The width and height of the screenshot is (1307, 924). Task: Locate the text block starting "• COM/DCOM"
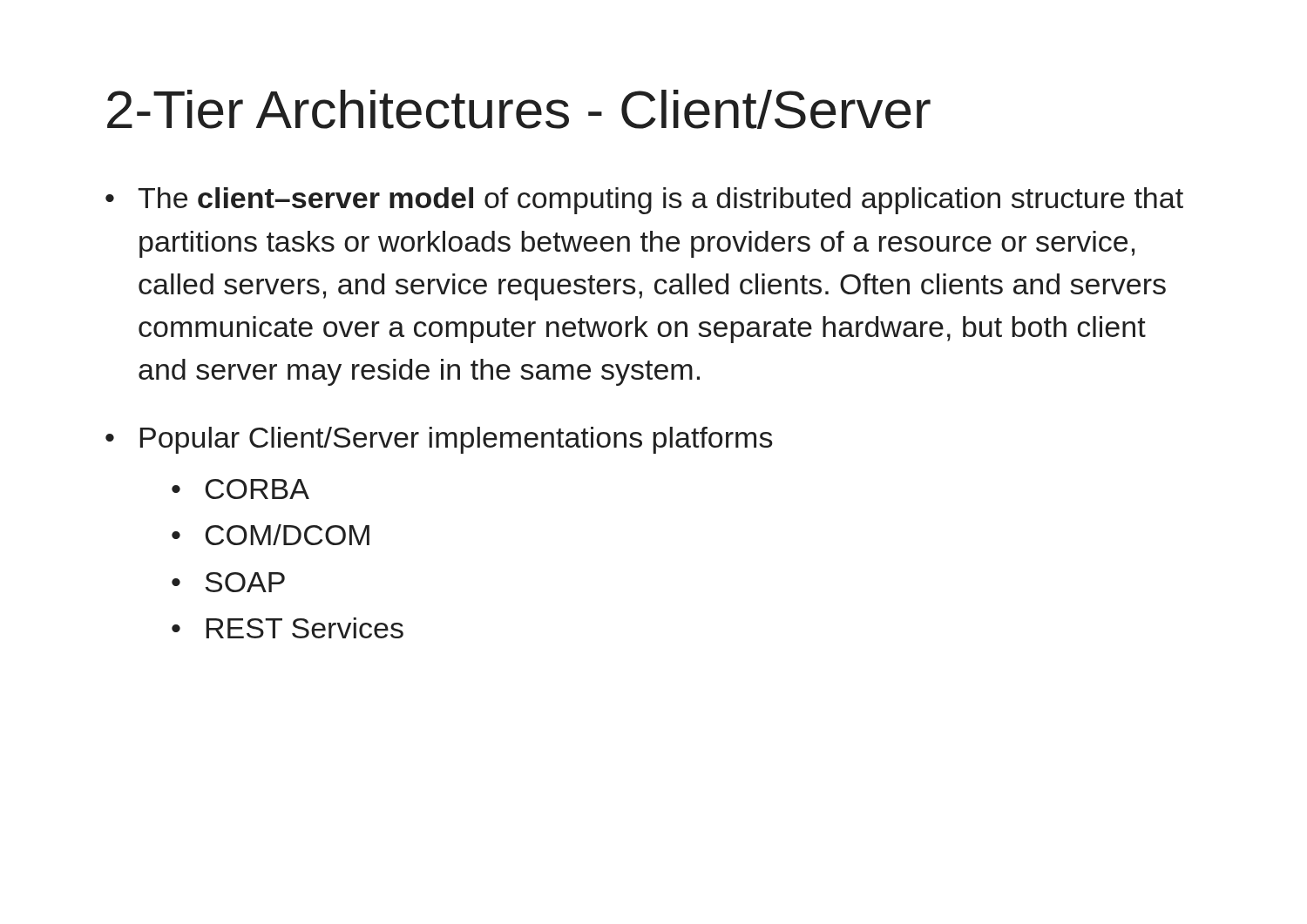click(x=271, y=536)
